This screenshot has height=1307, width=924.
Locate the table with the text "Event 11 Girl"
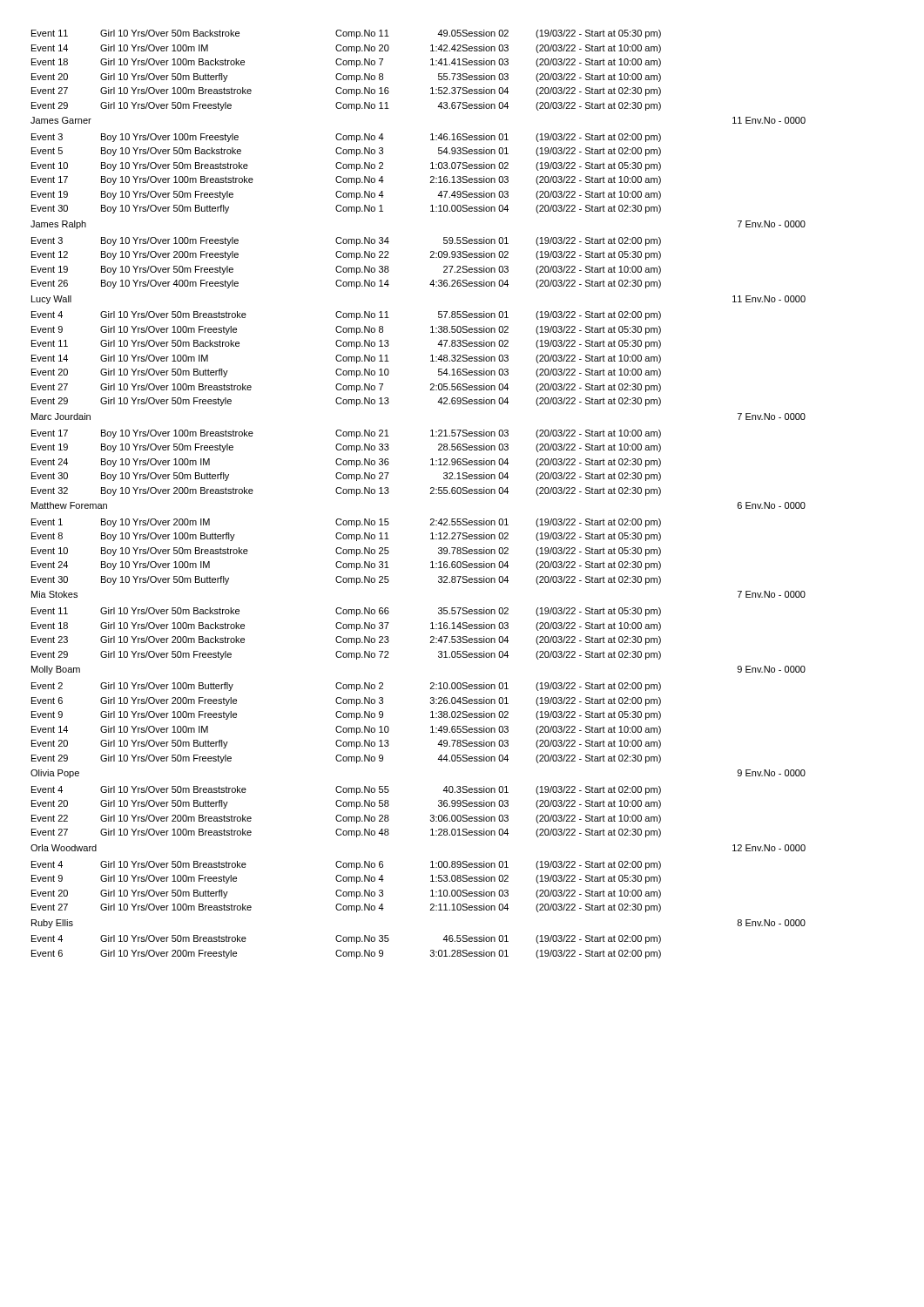(x=462, y=493)
